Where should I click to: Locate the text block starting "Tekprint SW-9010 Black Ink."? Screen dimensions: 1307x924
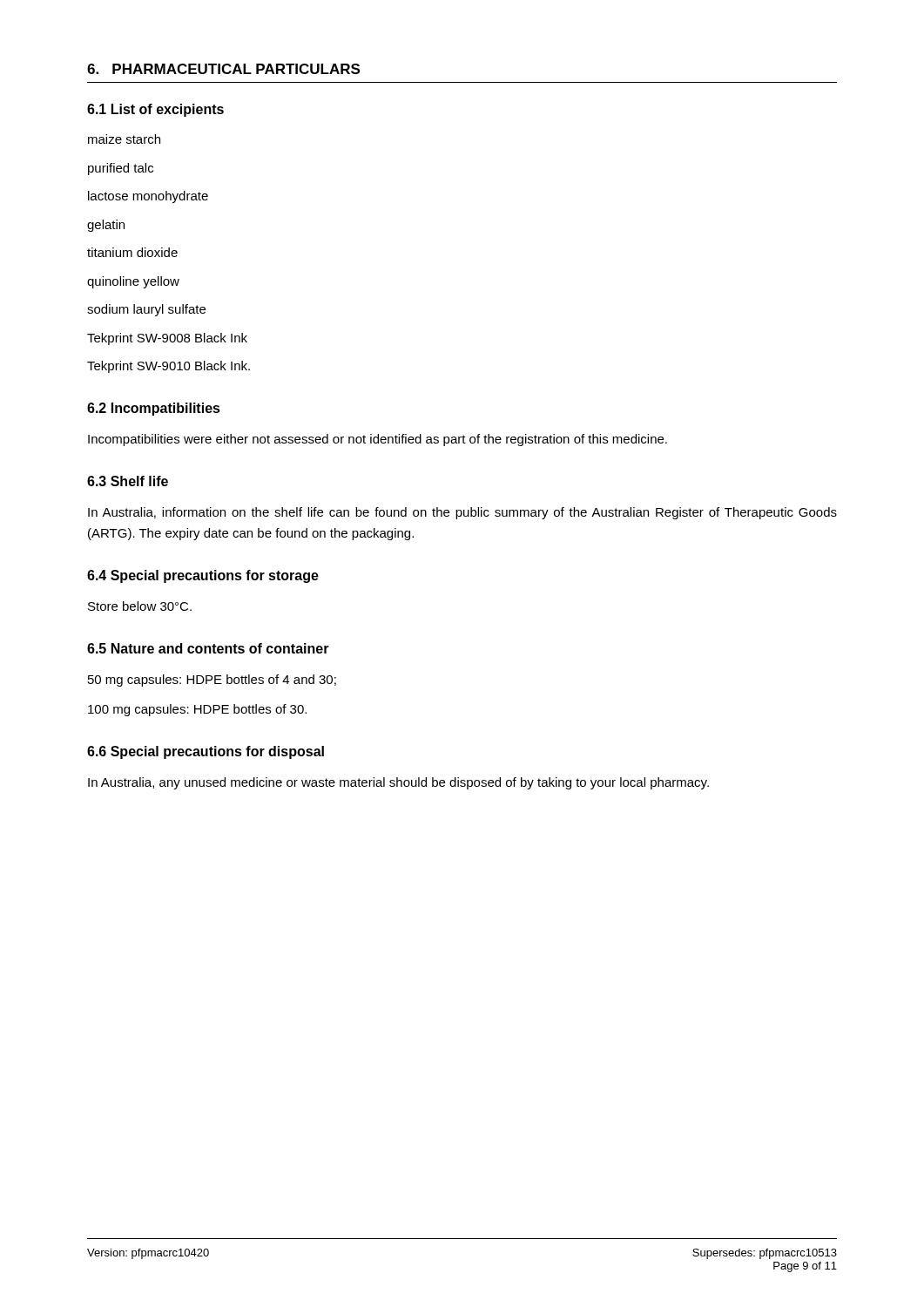tap(169, 366)
